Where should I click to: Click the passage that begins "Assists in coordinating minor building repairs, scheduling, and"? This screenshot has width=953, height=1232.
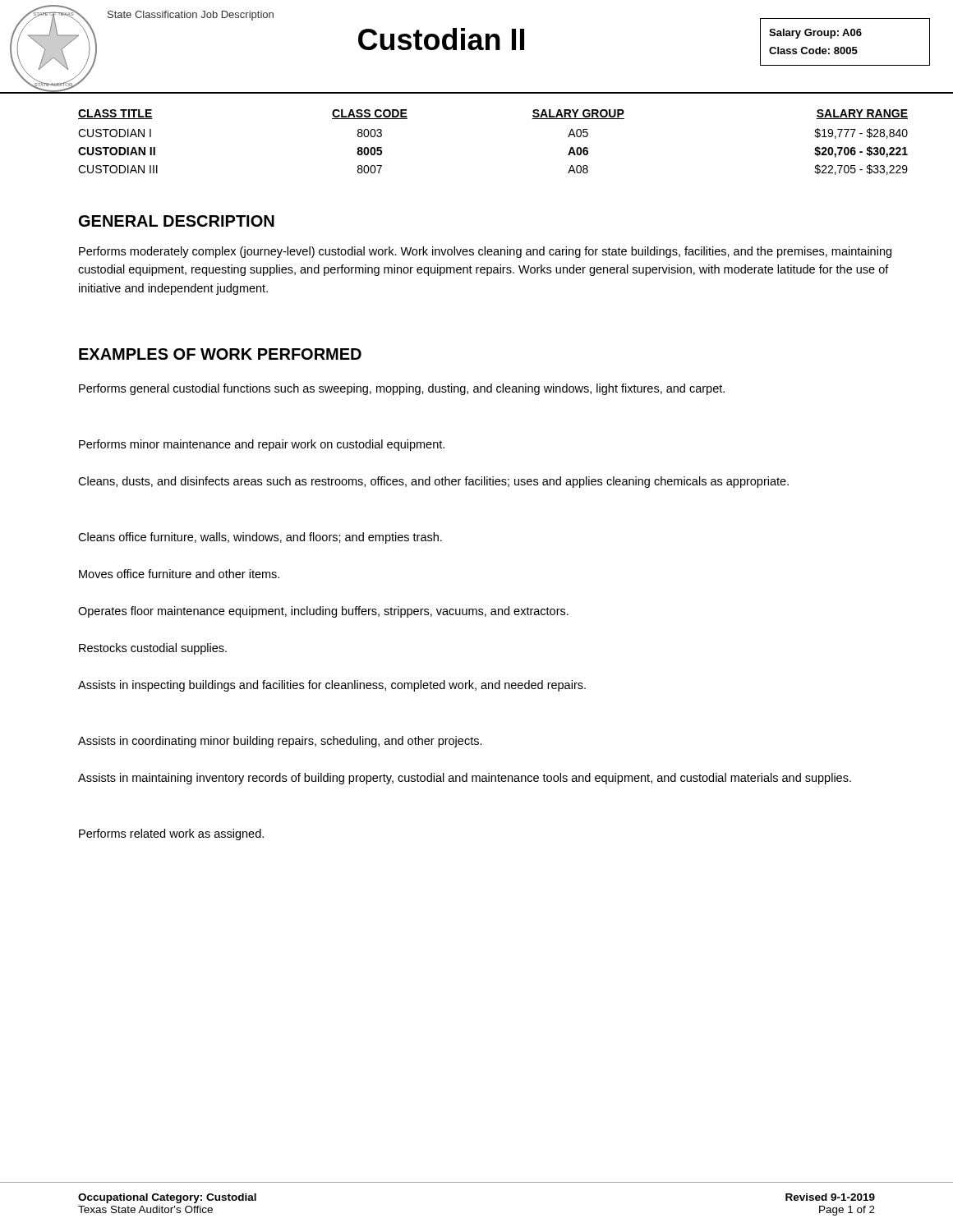pyautogui.click(x=280, y=741)
